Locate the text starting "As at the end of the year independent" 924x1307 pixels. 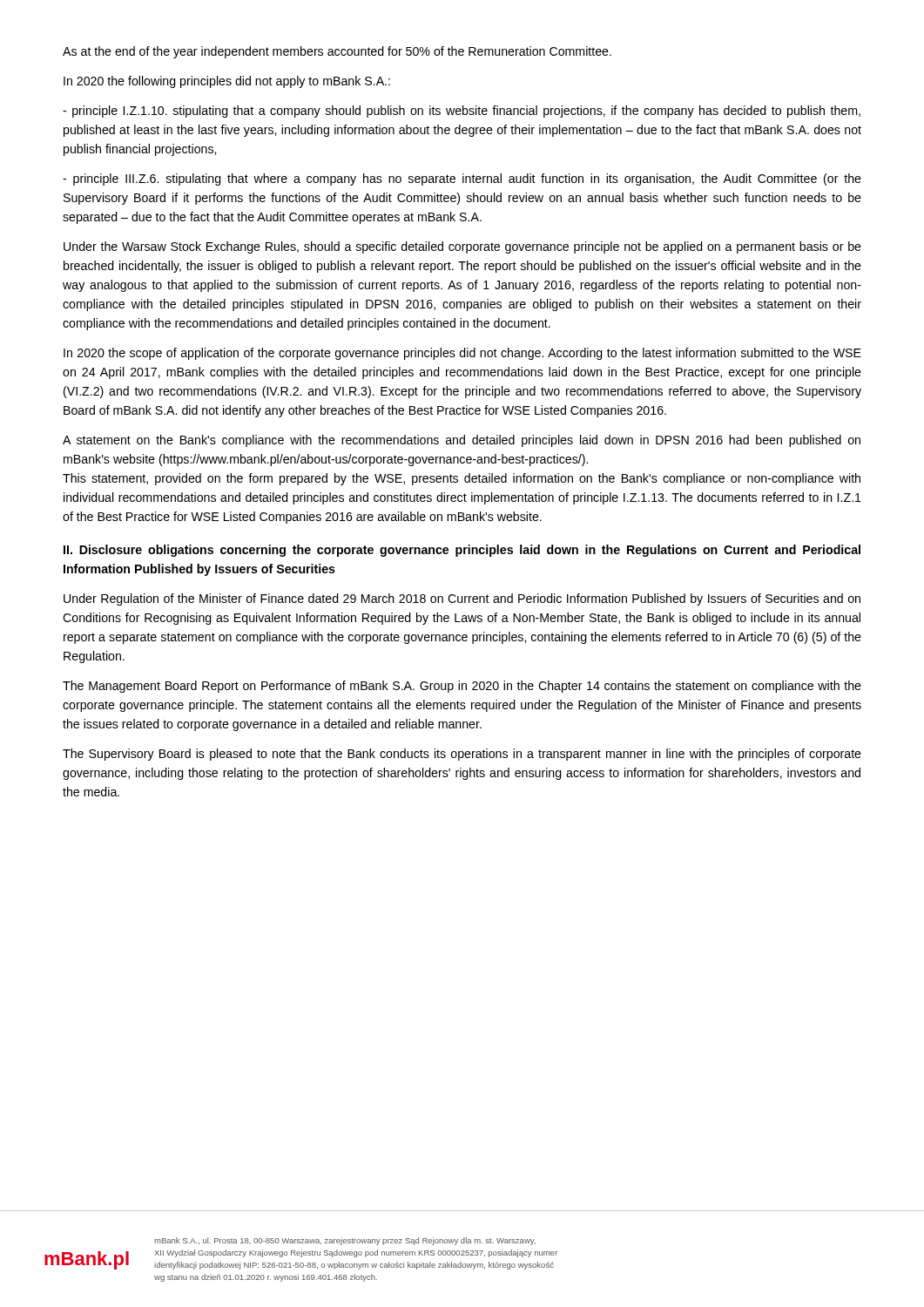click(x=337, y=51)
